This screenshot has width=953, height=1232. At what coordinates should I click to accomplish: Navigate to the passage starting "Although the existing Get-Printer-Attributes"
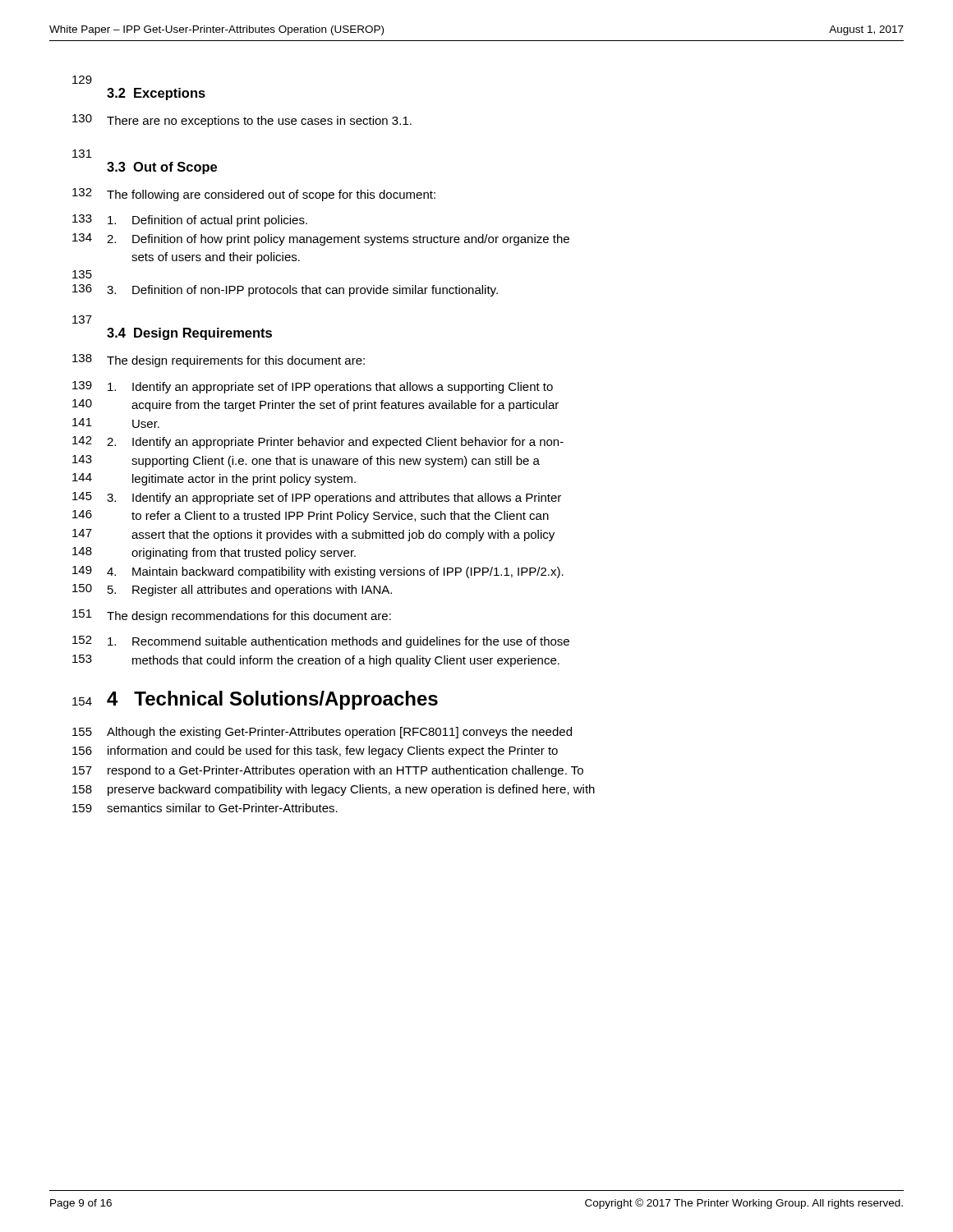click(x=340, y=731)
